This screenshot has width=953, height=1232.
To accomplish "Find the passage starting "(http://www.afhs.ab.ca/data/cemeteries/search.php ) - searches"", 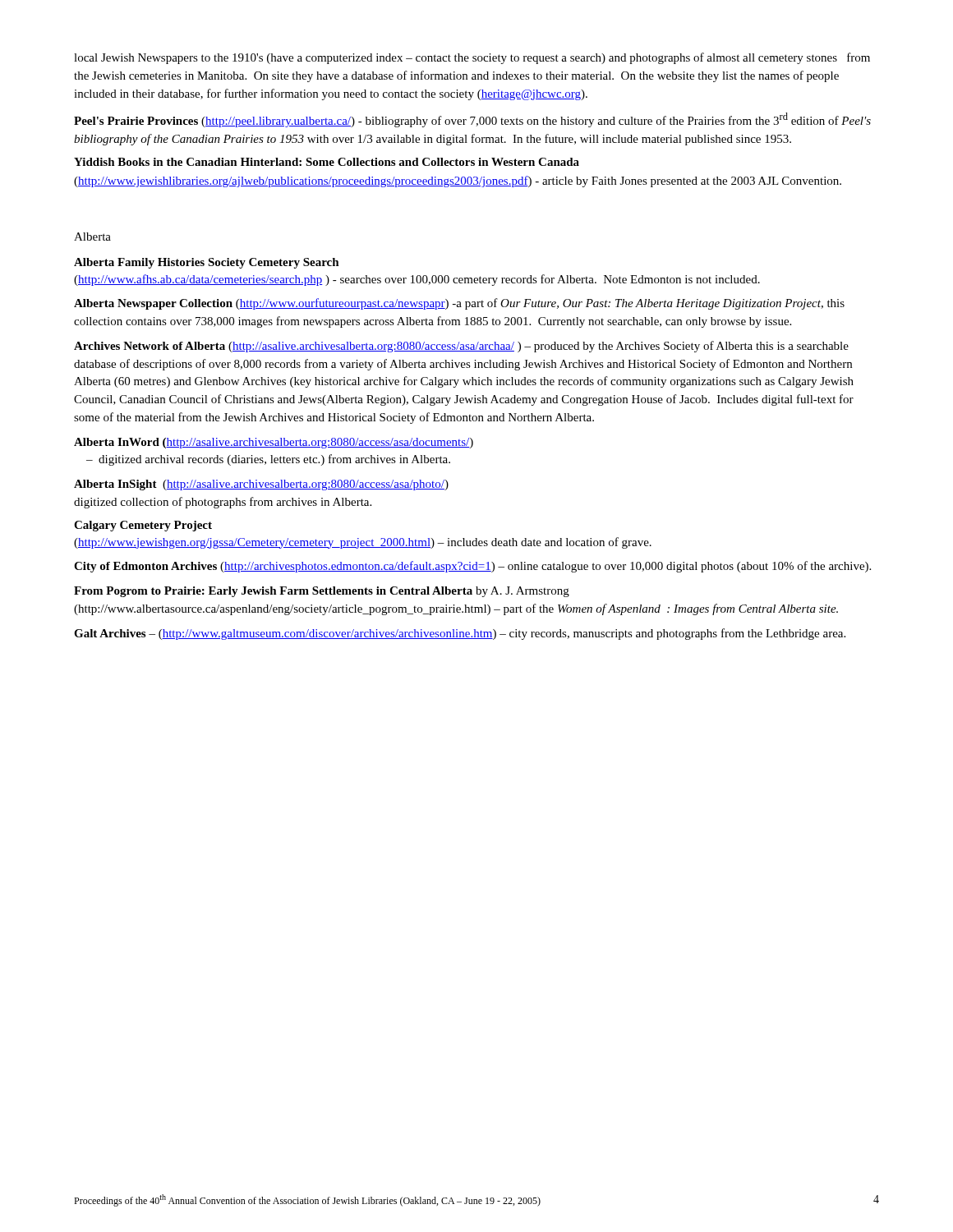I will click(417, 279).
